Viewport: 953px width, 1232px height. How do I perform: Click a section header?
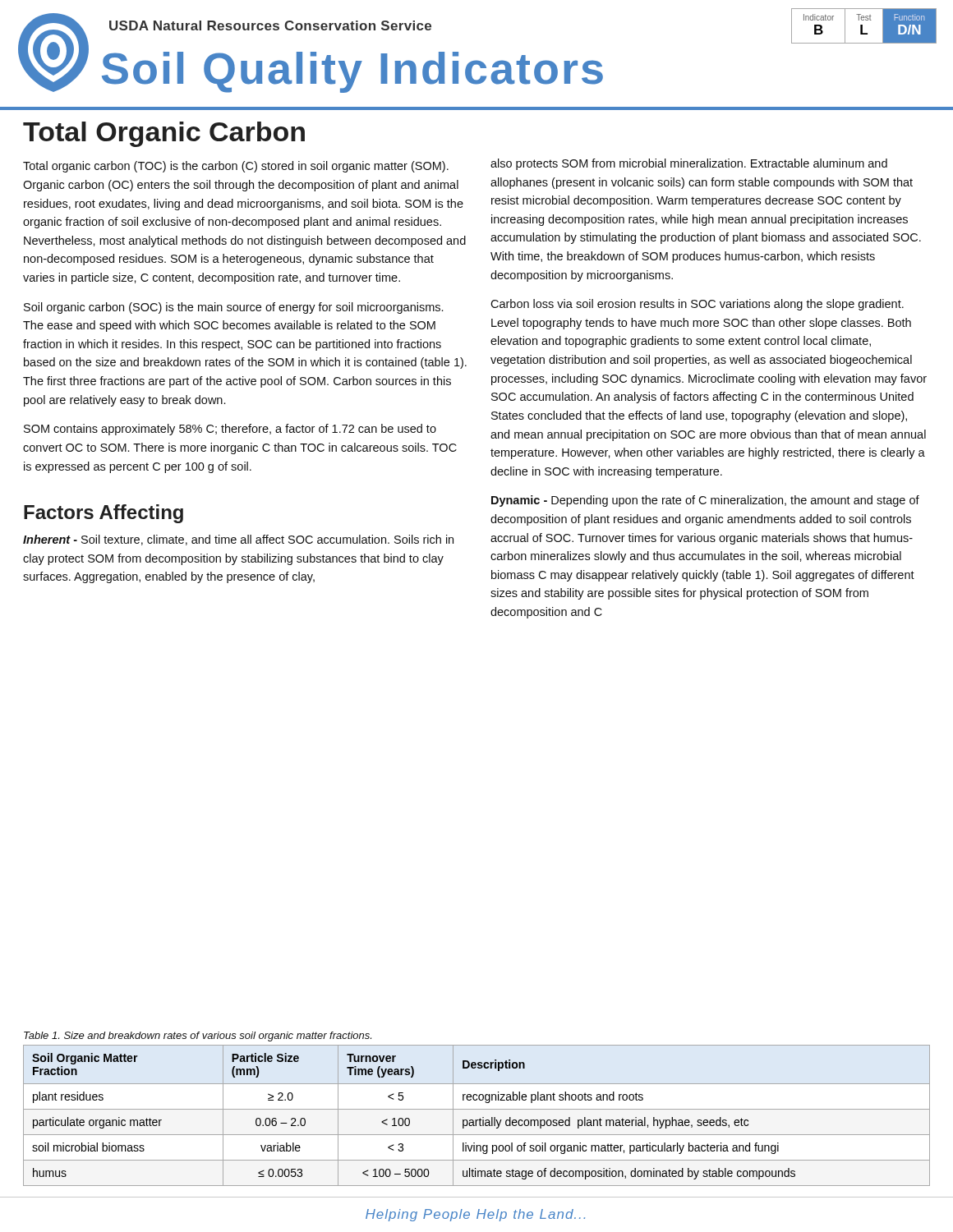pyautogui.click(x=104, y=512)
